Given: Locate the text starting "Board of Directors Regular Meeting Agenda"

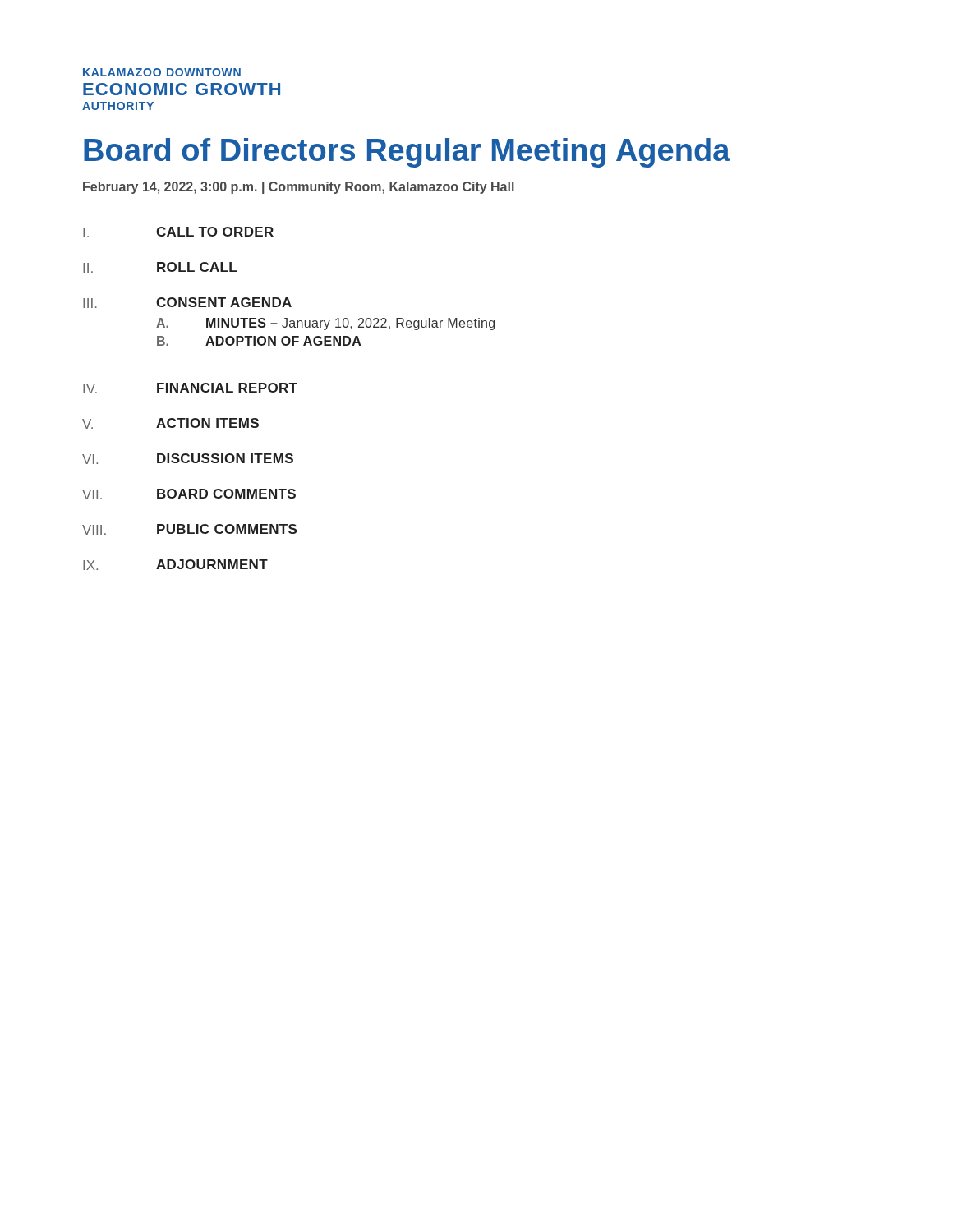Looking at the screenshot, I should (406, 151).
